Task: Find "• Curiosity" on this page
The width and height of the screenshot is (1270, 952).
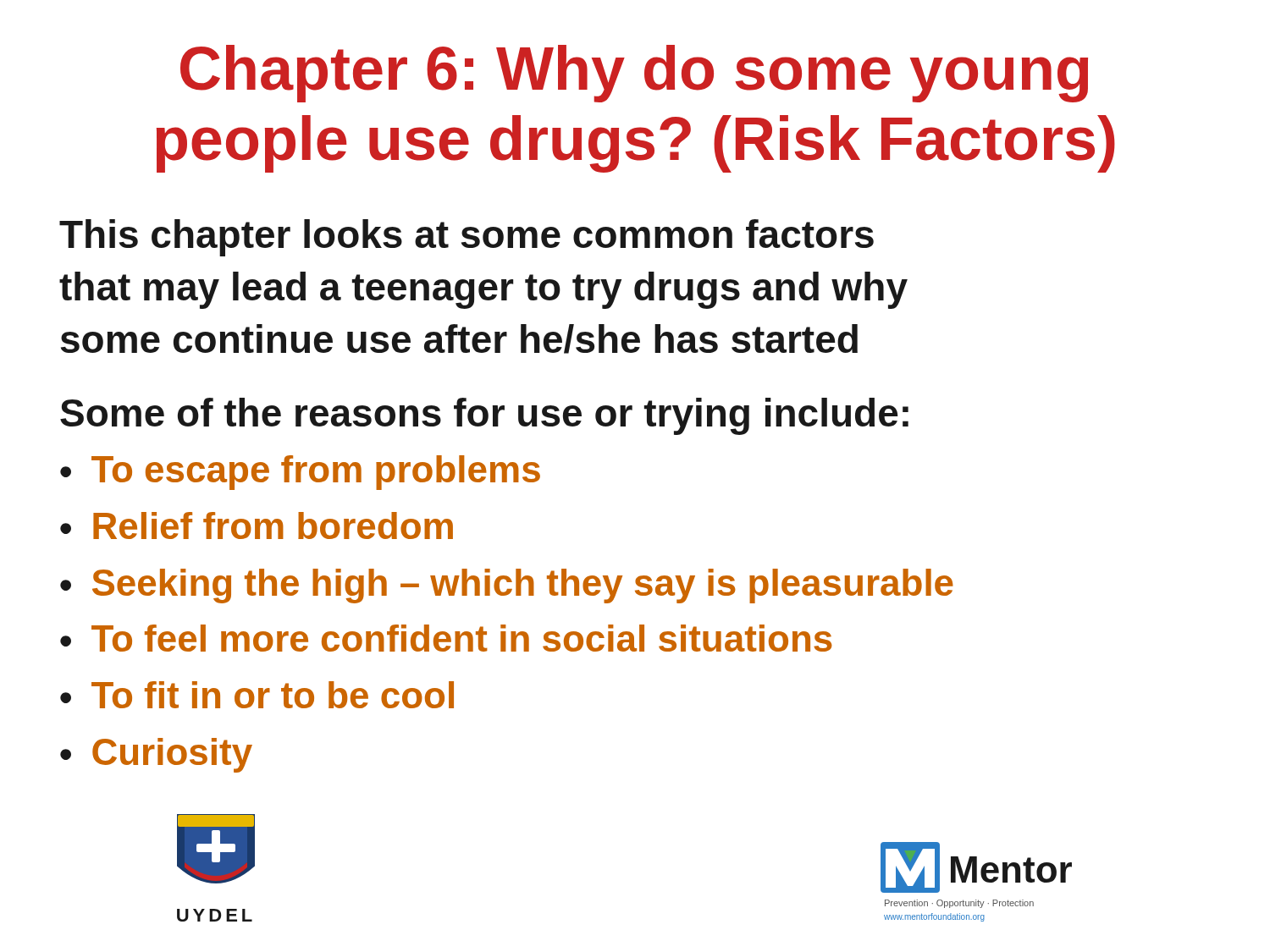Action: pyautogui.click(x=156, y=753)
